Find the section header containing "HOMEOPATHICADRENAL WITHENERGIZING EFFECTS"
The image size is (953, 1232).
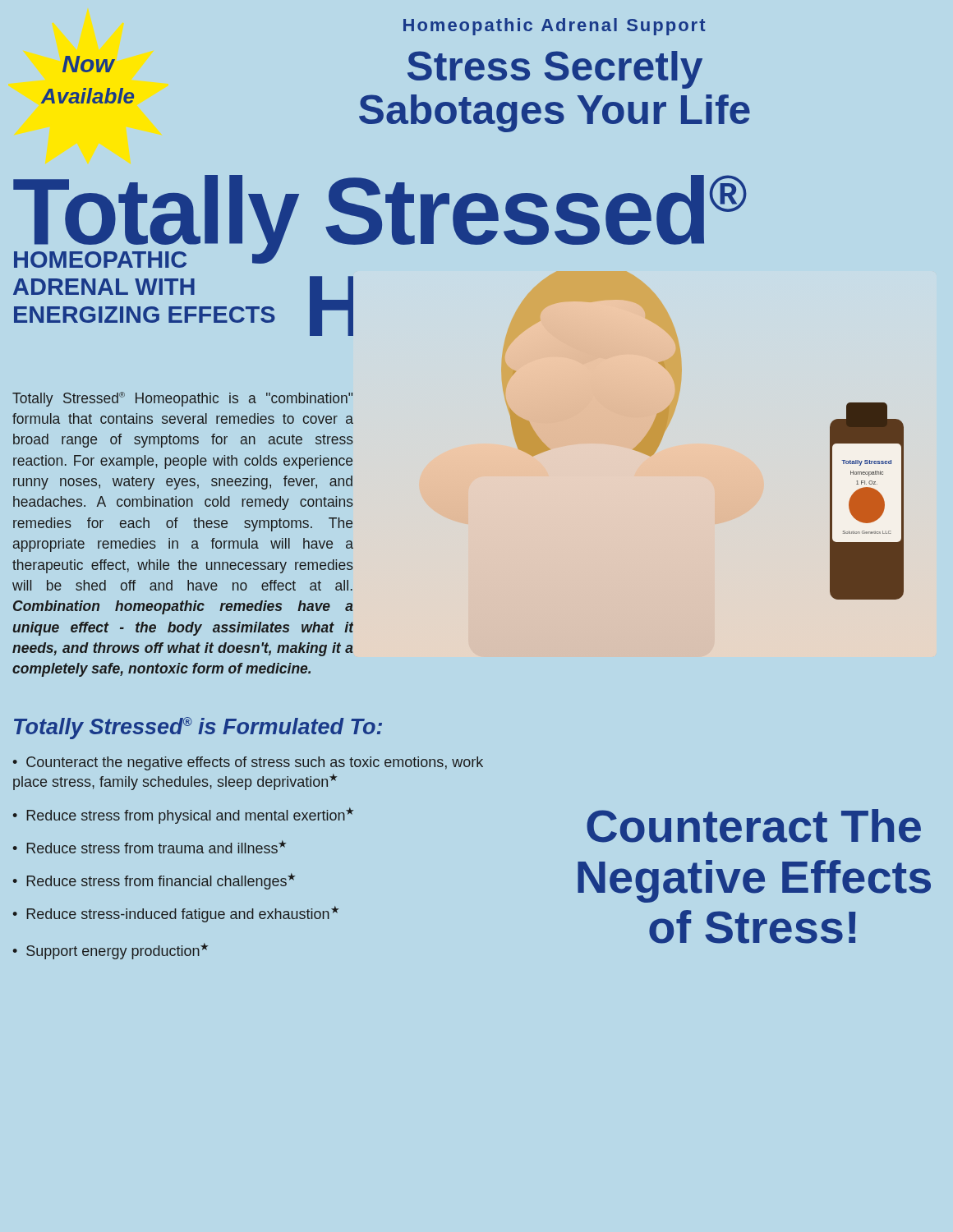pyautogui.click(x=148, y=287)
